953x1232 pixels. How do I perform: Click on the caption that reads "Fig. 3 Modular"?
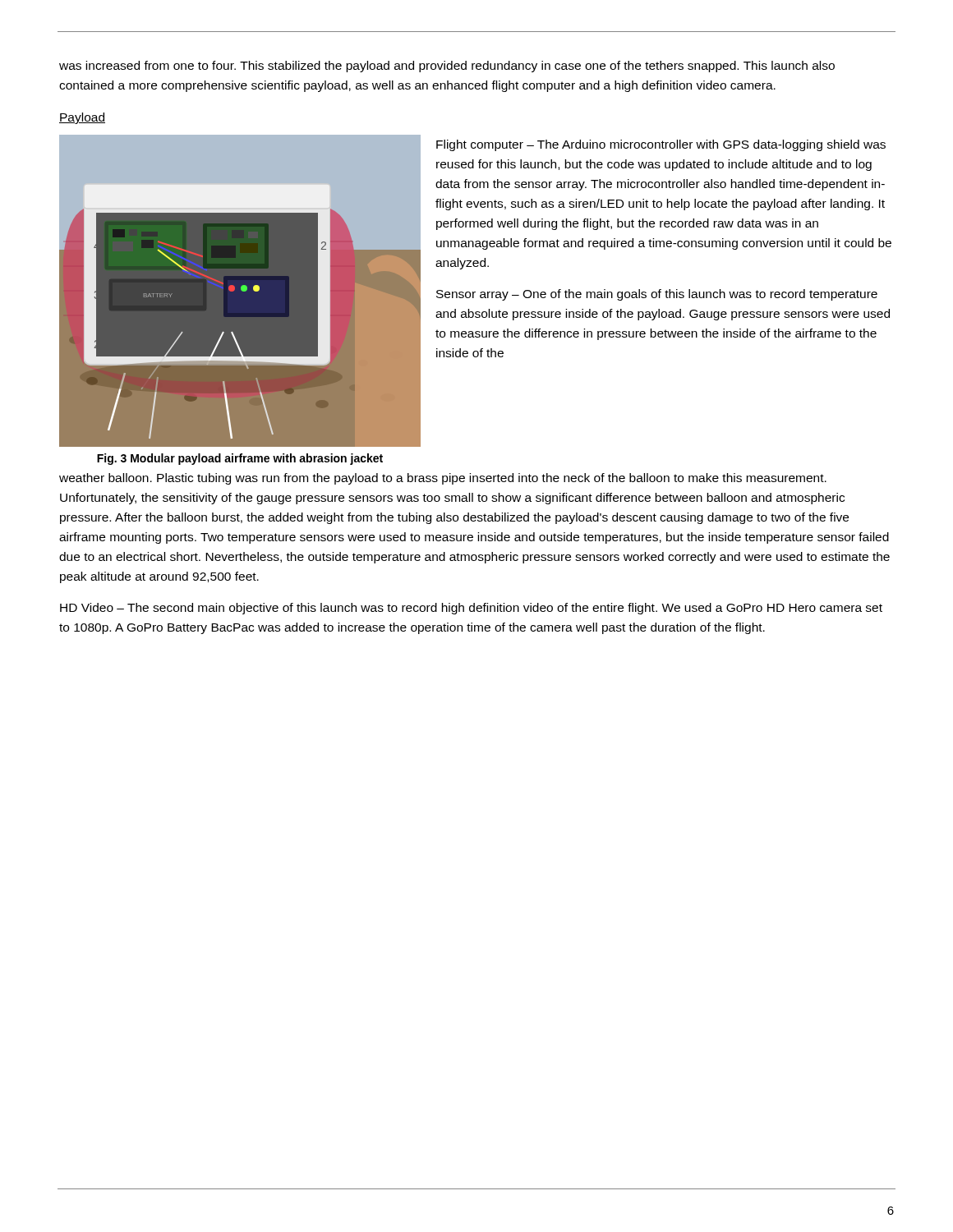pos(240,458)
